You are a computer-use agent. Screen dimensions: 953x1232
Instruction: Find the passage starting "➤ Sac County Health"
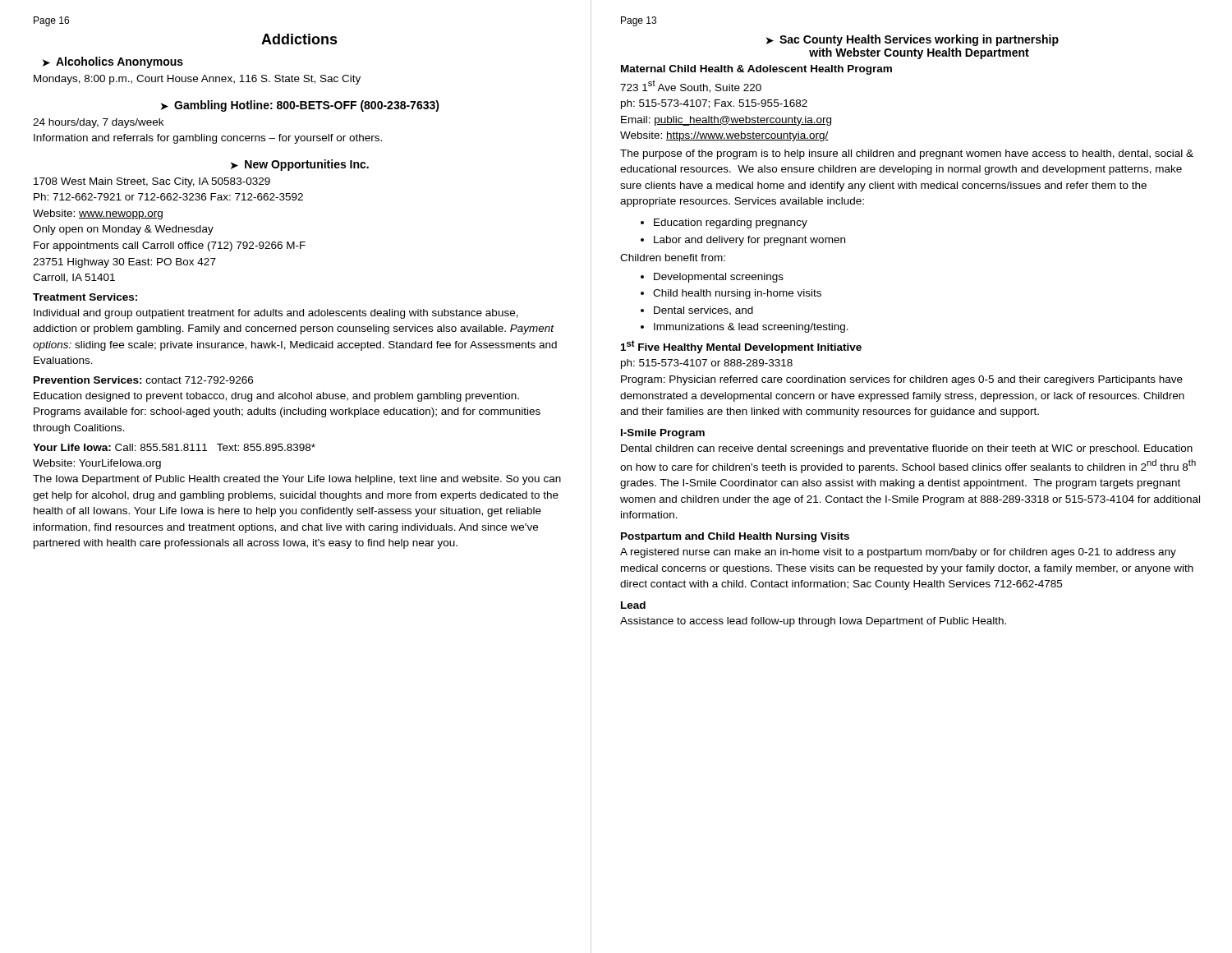pyautogui.click(x=912, y=46)
